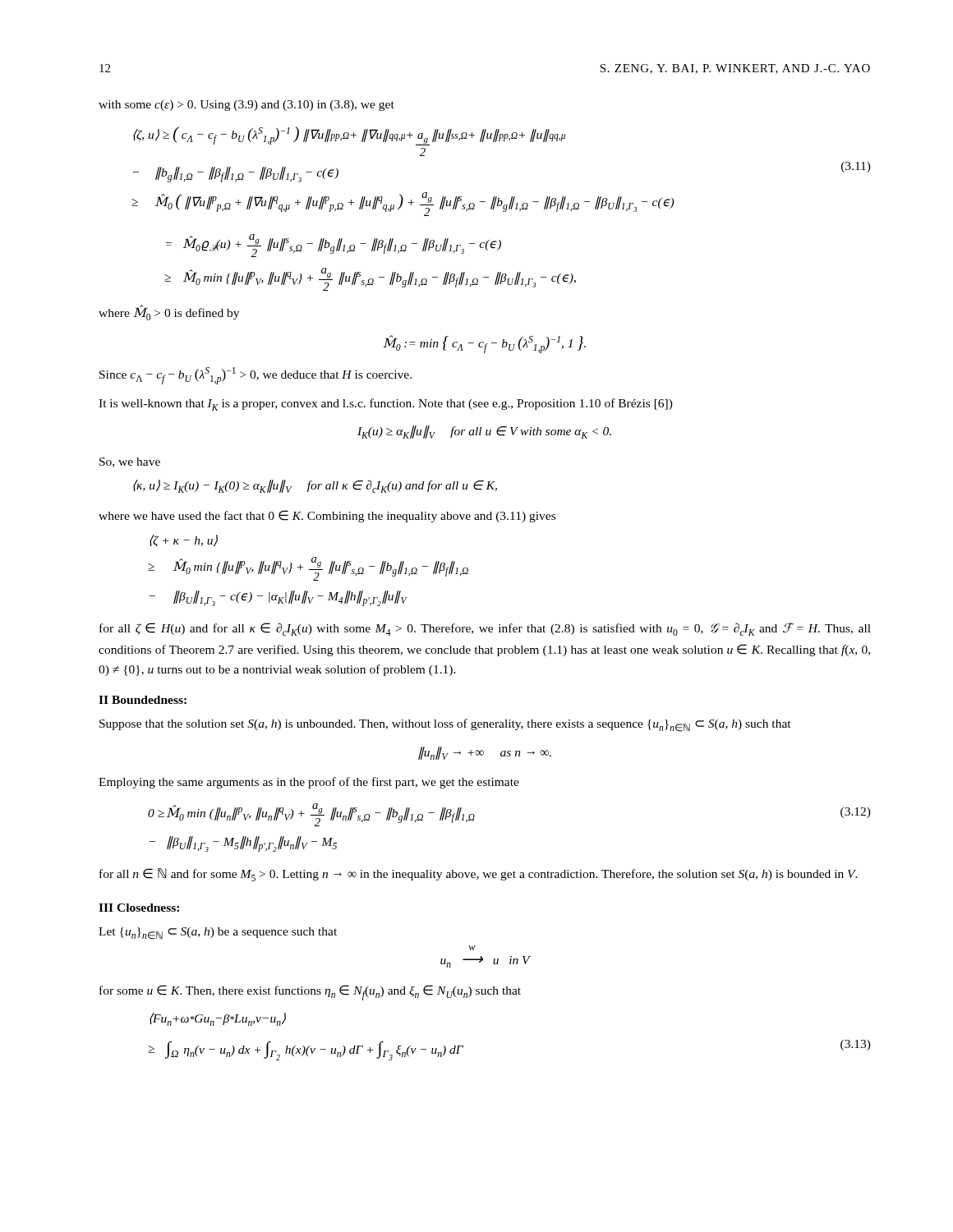Navigate to the region starting "II Boundedness:"

pos(143,699)
